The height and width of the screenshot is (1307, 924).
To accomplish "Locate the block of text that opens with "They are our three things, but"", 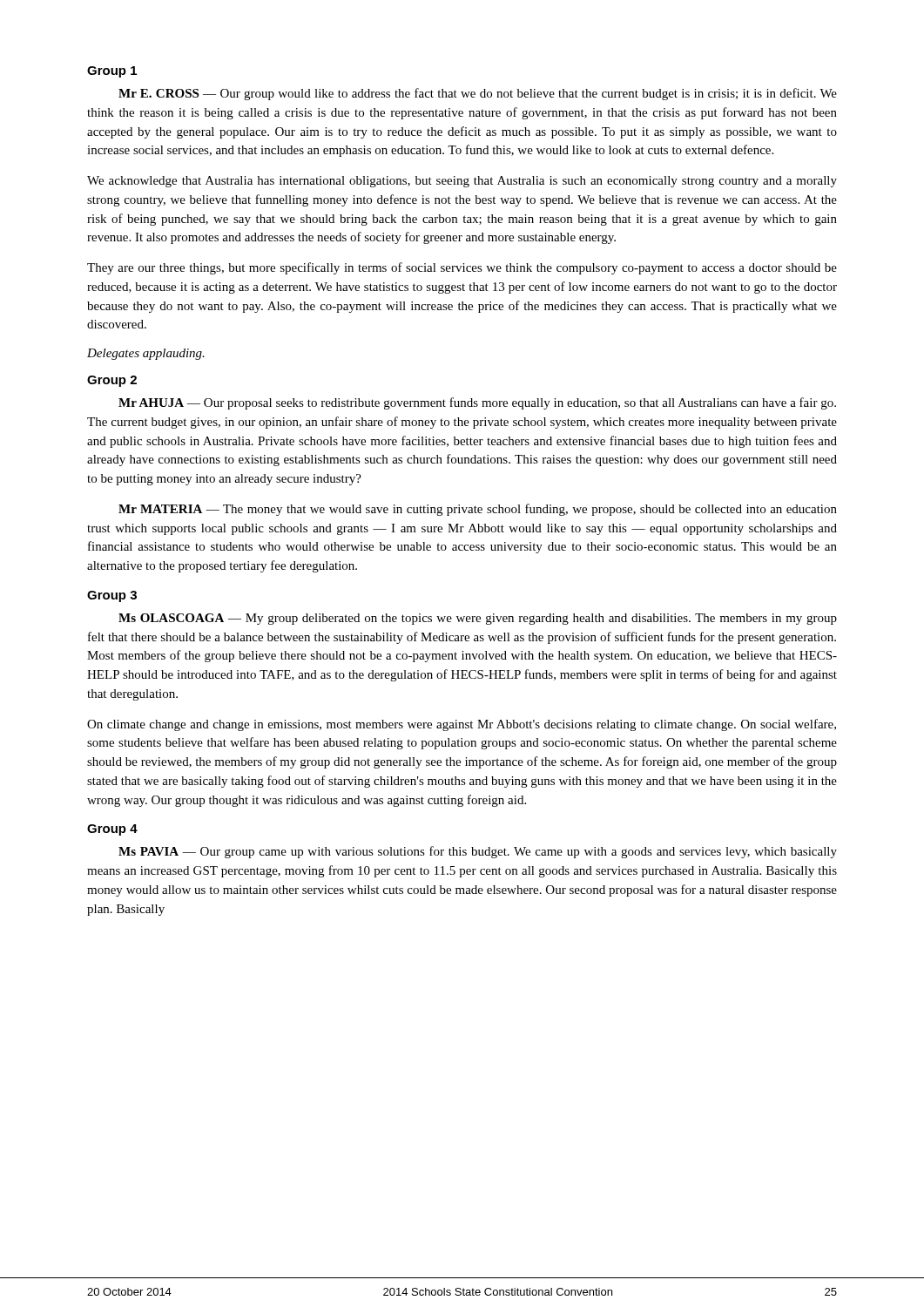I will [x=462, y=296].
